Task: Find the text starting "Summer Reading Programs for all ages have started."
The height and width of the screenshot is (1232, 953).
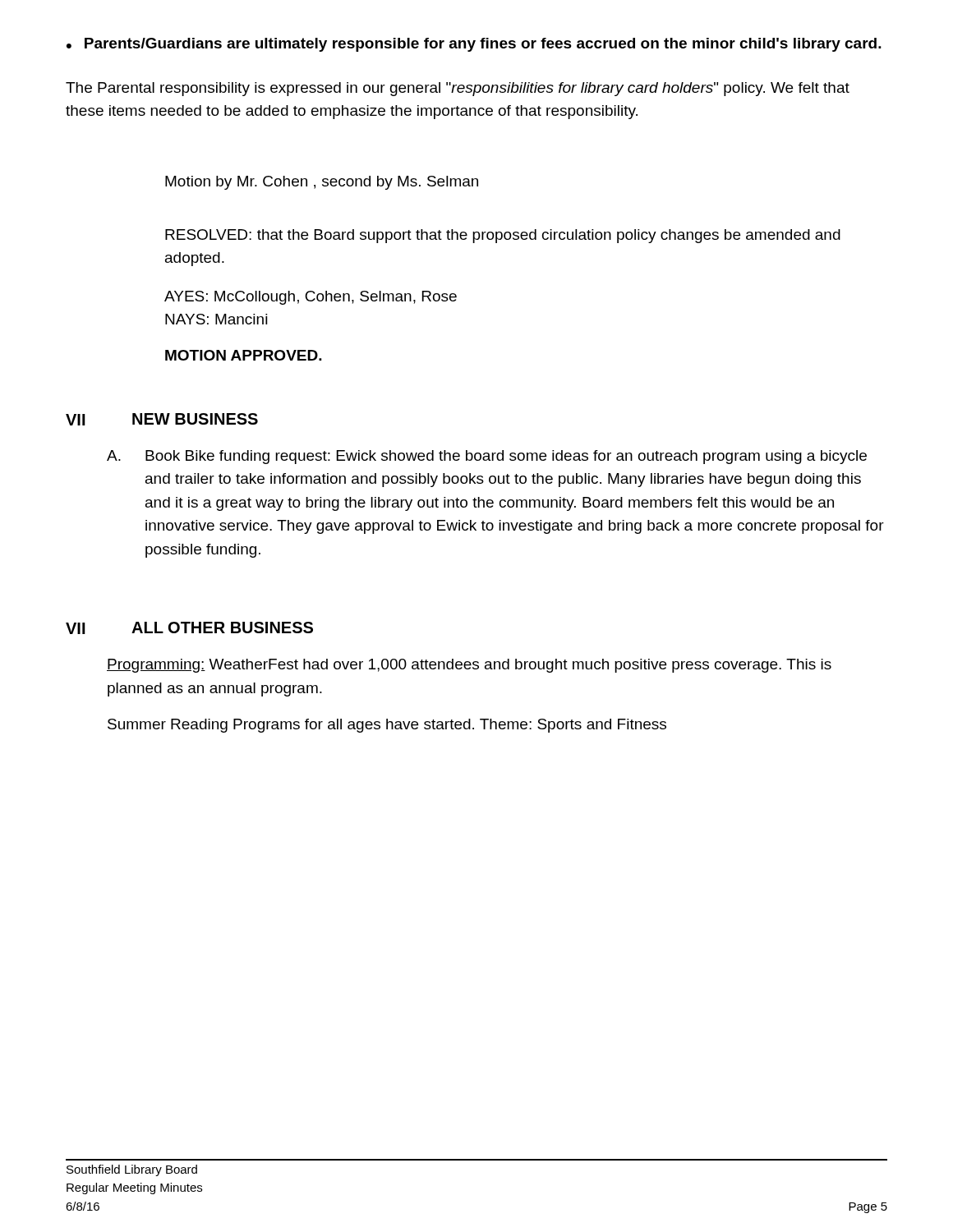Action: pyautogui.click(x=387, y=724)
